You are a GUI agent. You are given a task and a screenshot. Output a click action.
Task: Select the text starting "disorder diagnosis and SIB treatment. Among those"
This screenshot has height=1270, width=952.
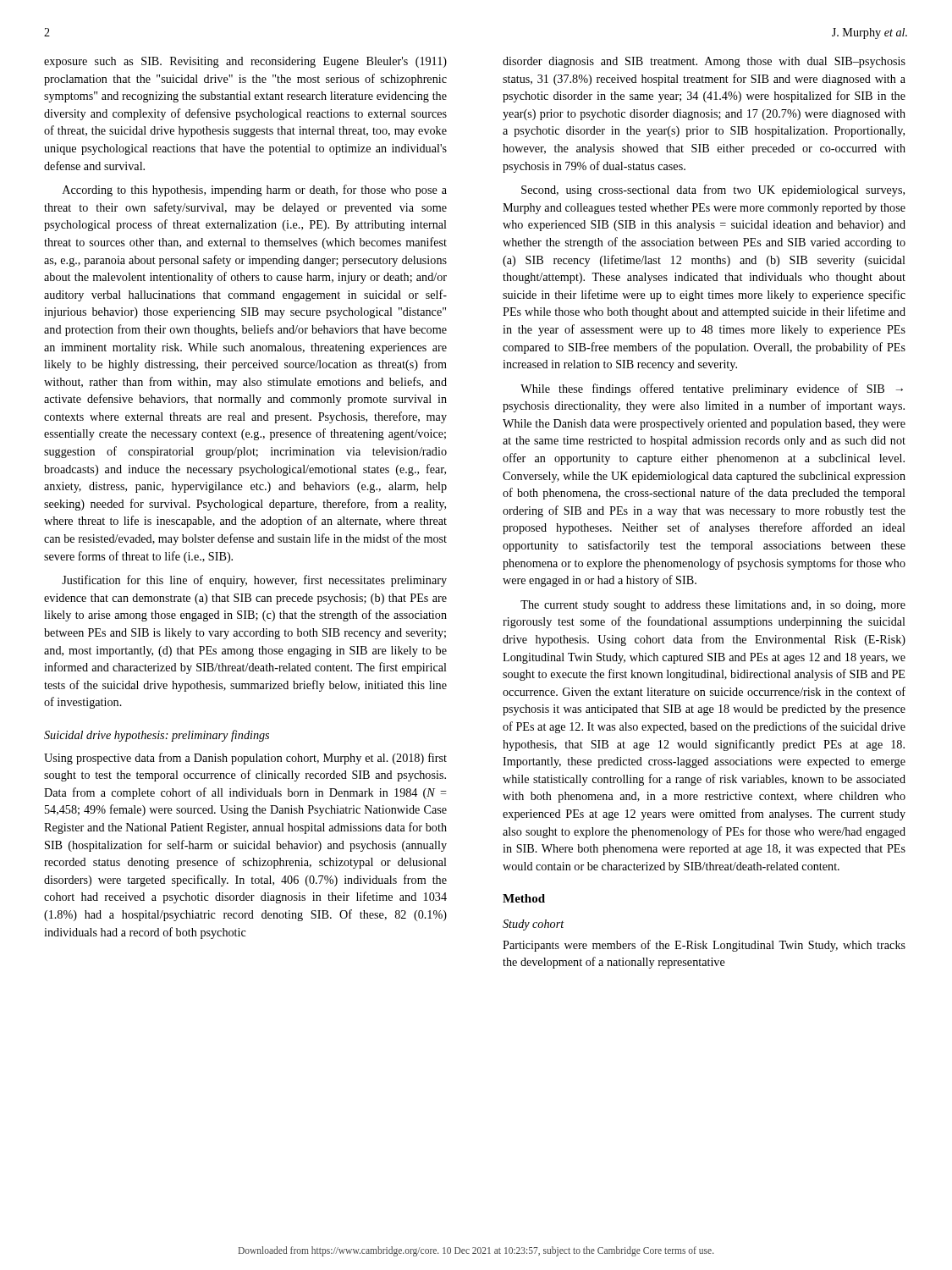click(704, 113)
